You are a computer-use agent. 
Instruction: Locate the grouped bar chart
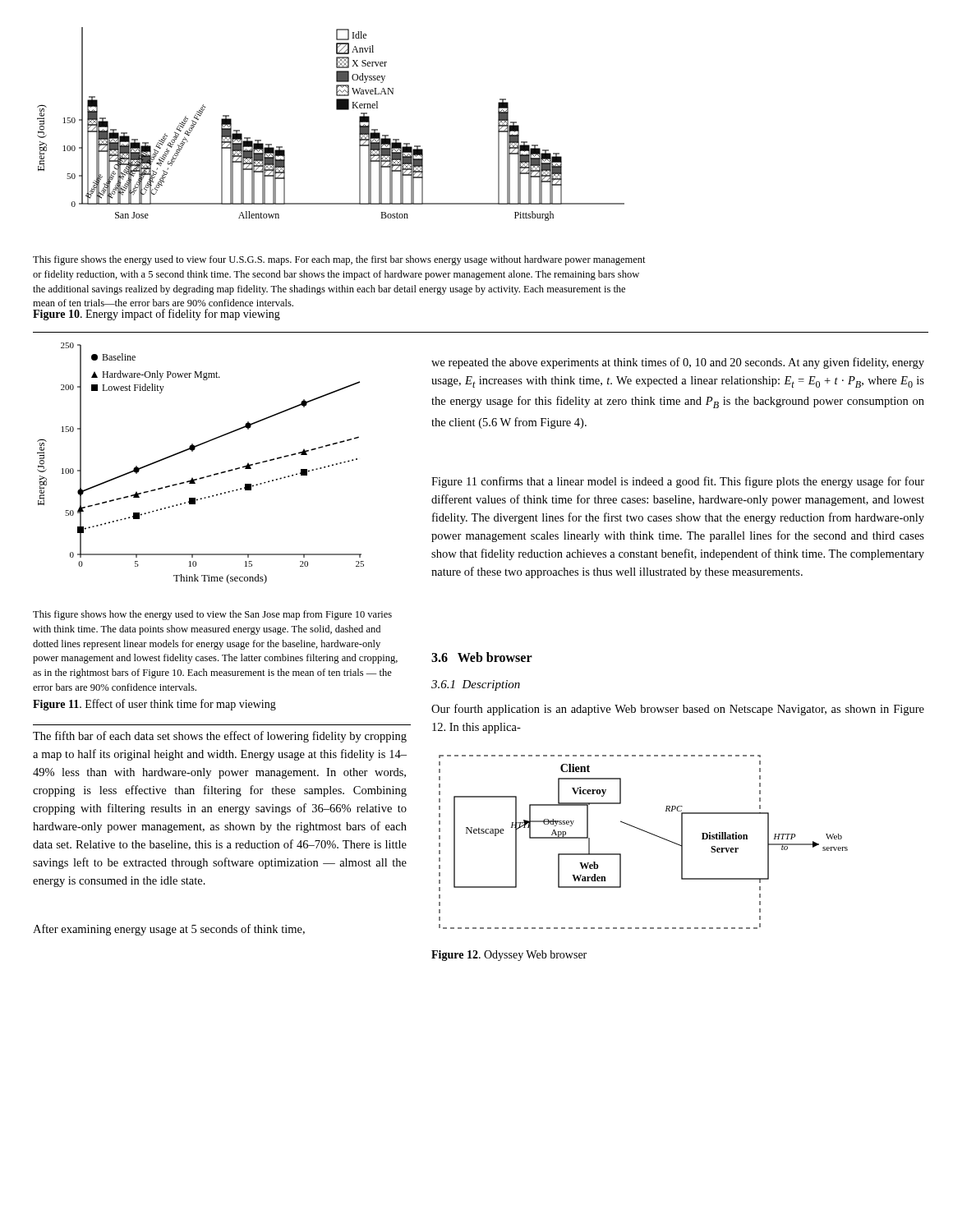[345, 134]
